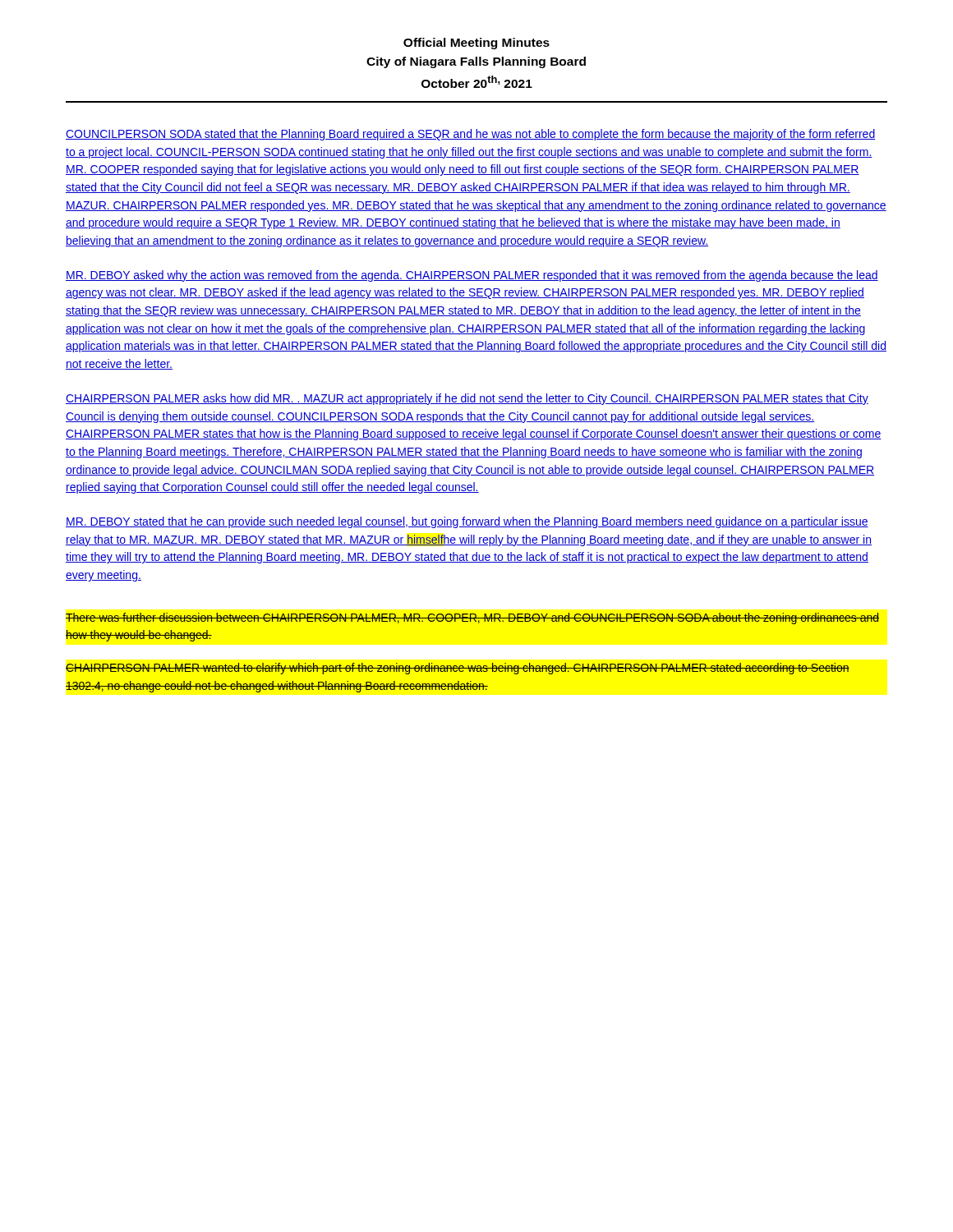The height and width of the screenshot is (1232, 953).
Task: Locate the block of text that opens with "COUNCILPERSON SODA stated that the Planning Board"
Action: pyautogui.click(x=476, y=187)
